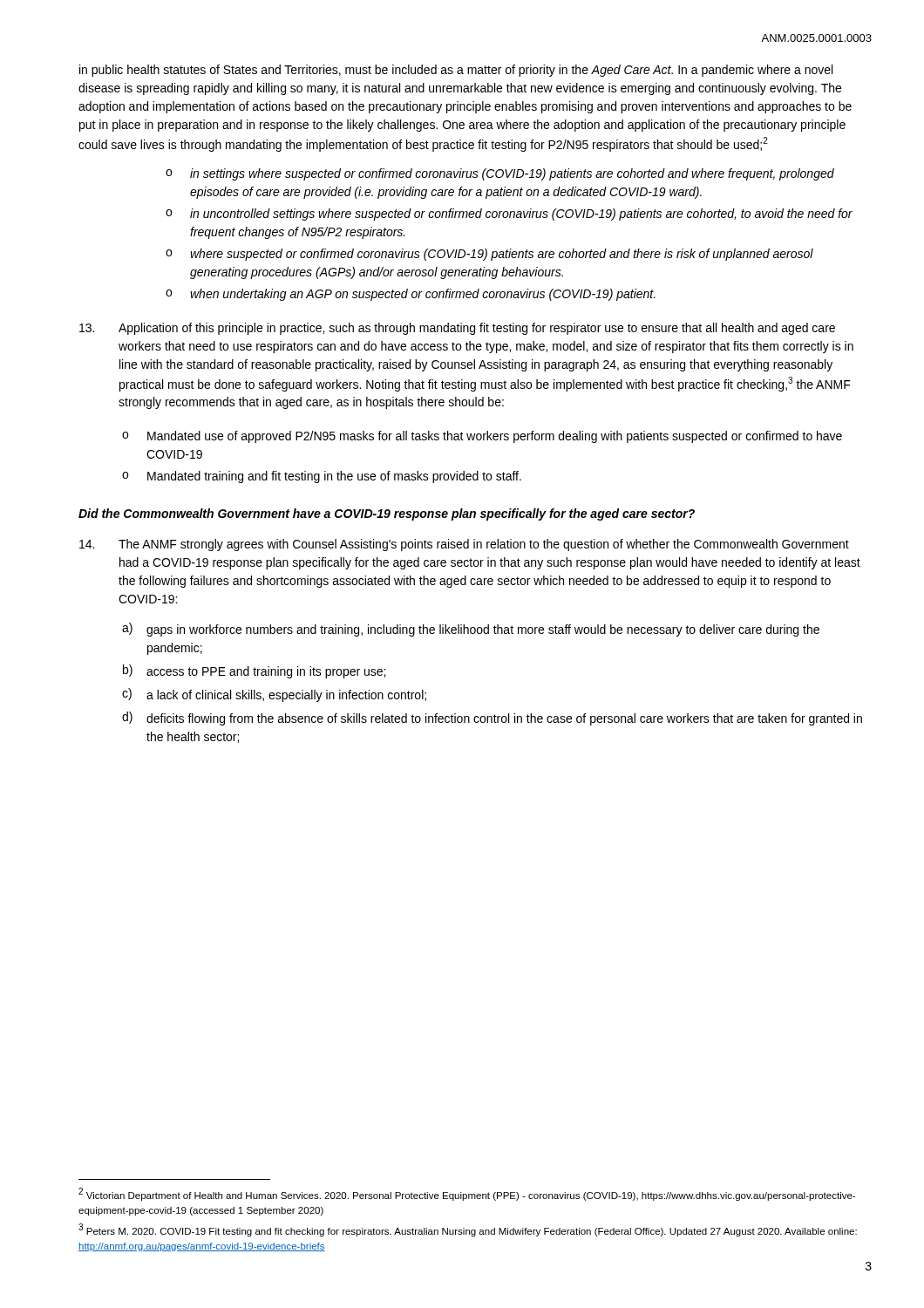This screenshot has height=1308, width=924.
Task: Select the passage starting "o Mandated use of approved P2/N95 masks for"
Action: [493, 446]
